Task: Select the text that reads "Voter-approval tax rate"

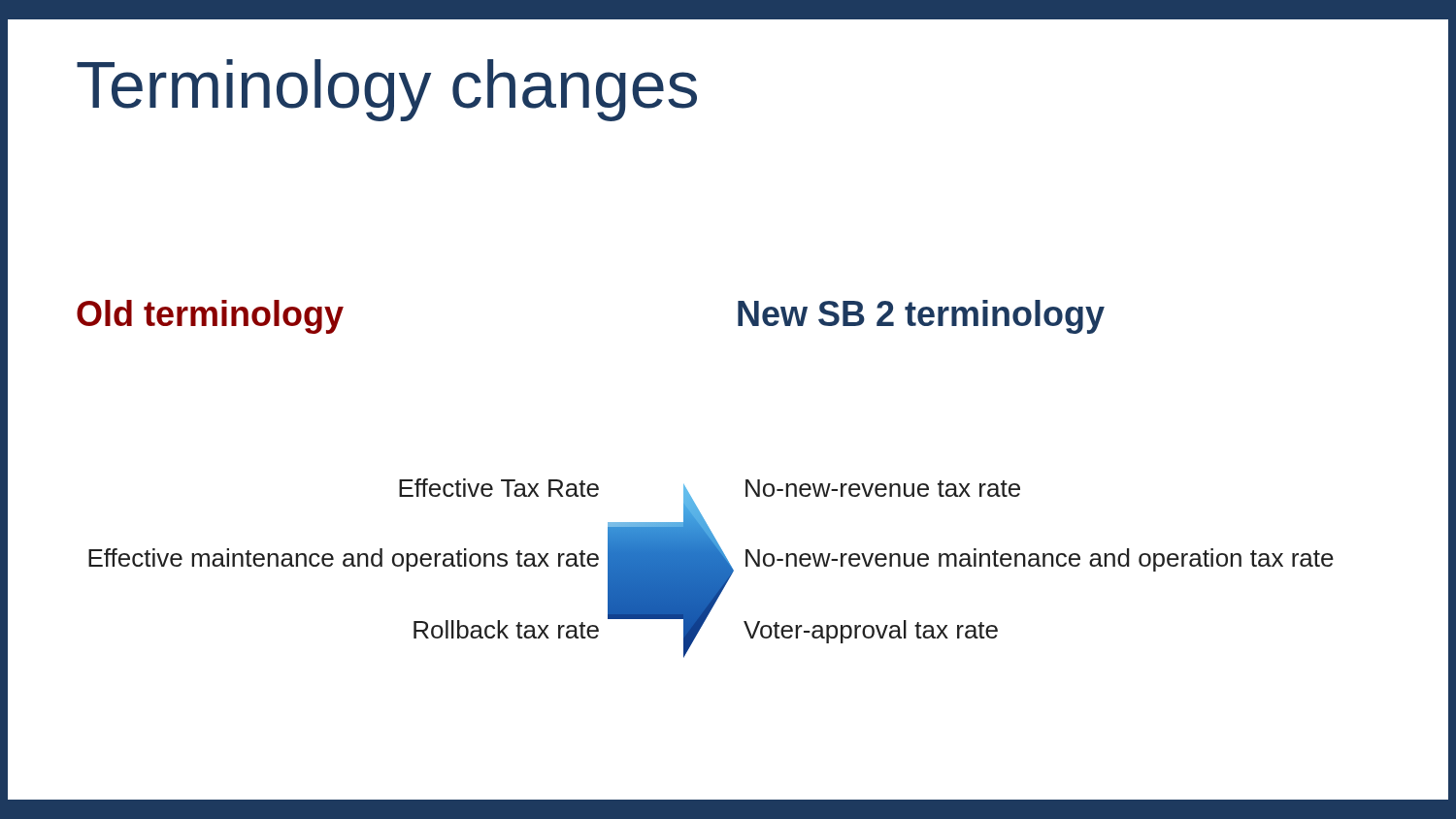Action: click(871, 630)
